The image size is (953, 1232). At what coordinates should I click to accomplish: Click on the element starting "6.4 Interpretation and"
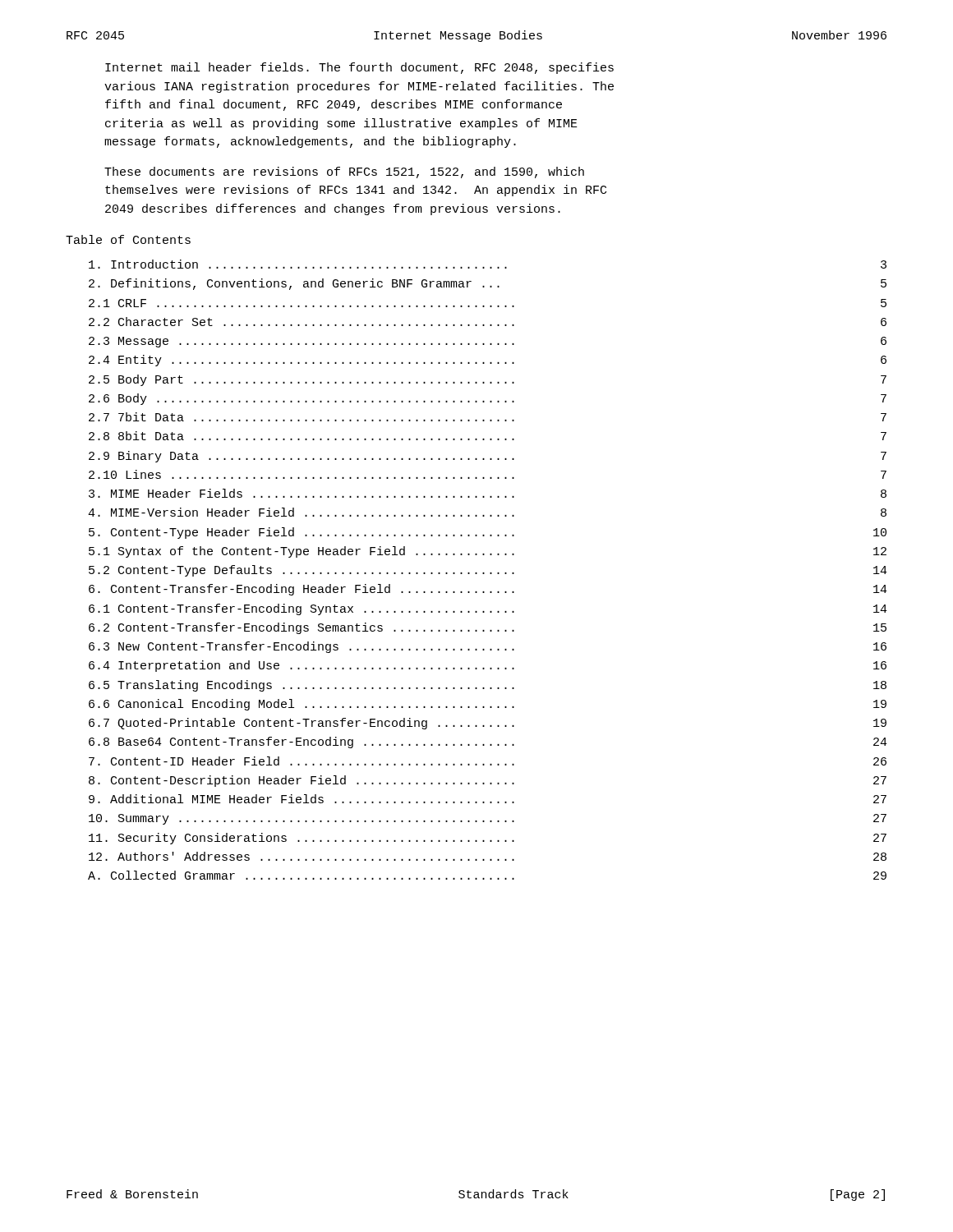pyautogui.click(x=476, y=667)
